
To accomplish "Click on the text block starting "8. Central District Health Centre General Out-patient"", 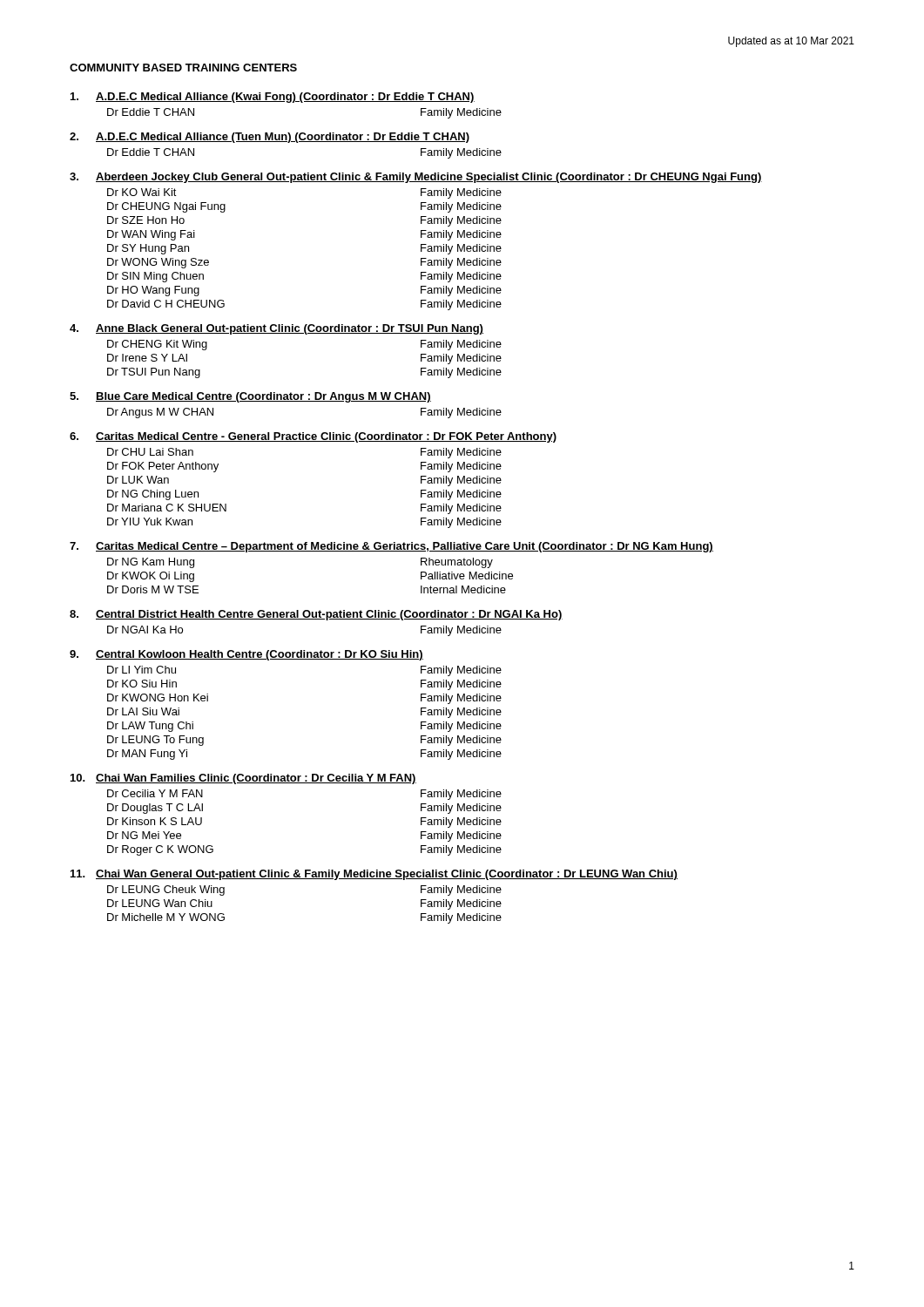I will pos(462,622).
